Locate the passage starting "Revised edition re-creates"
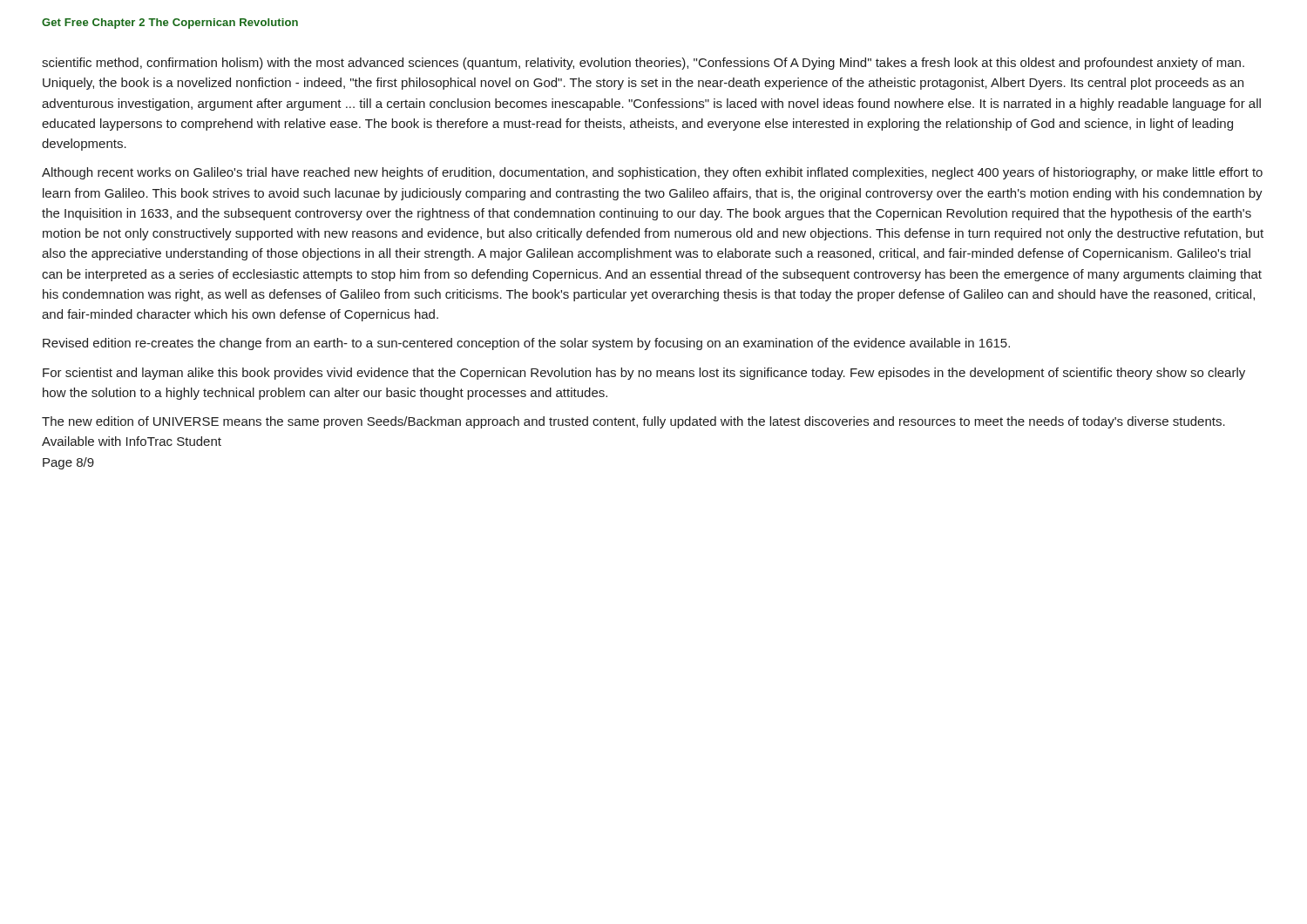 click(526, 343)
